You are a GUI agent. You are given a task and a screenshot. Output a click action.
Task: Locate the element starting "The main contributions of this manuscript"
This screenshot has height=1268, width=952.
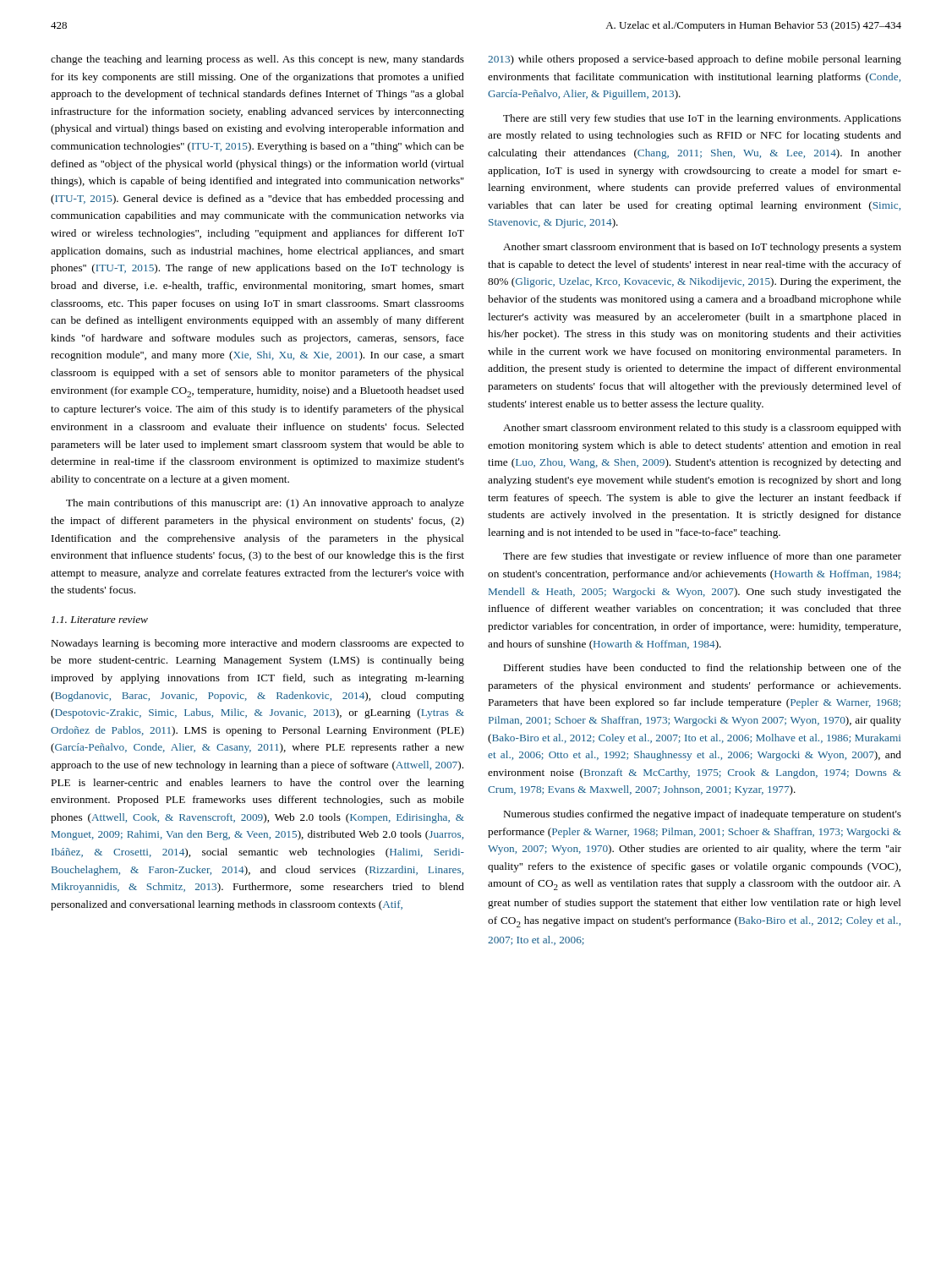pyautogui.click(x=257, y=547)
